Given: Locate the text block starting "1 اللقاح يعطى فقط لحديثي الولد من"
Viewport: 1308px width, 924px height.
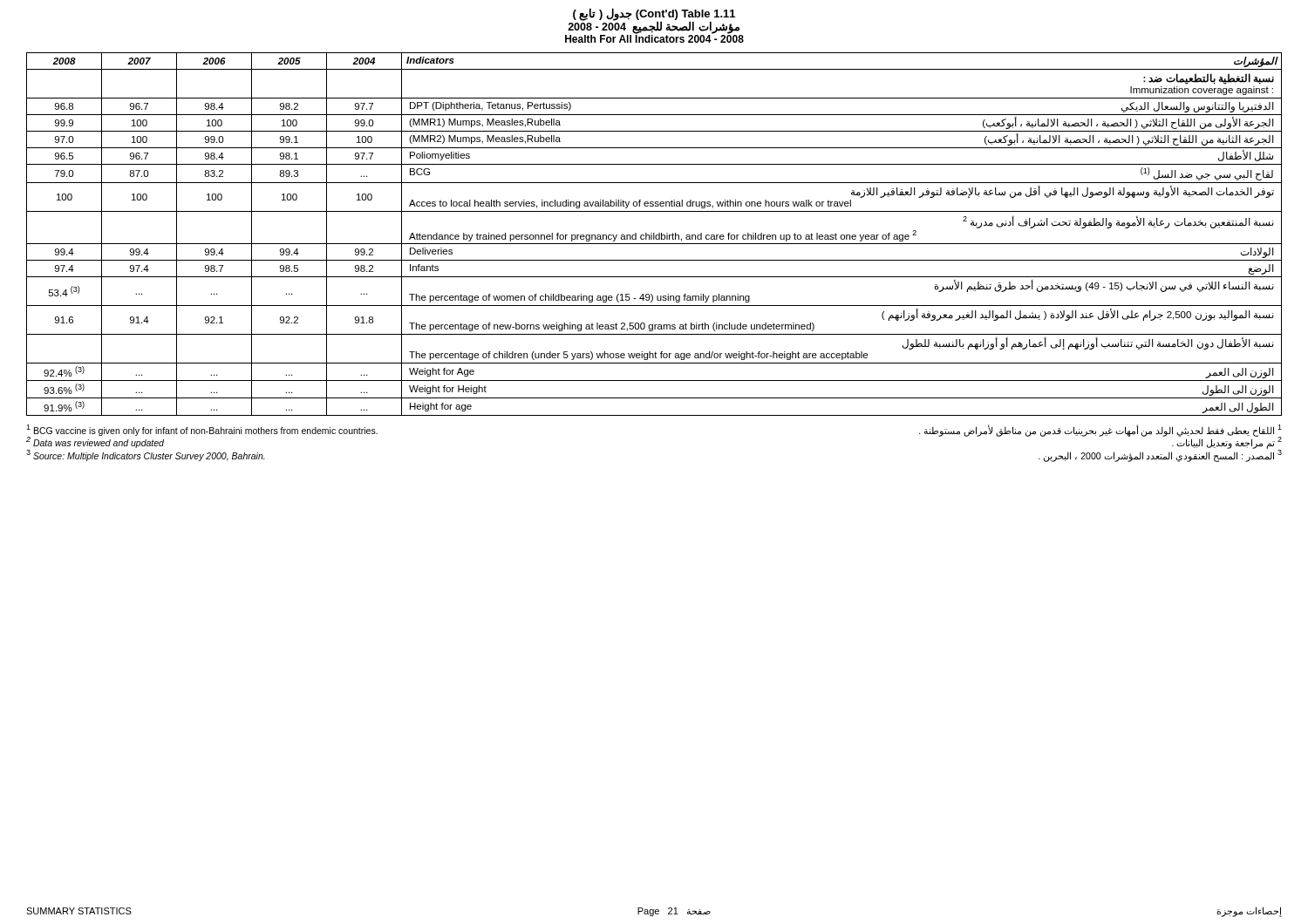Looking at the screenshot, I should click(1100, 442).
